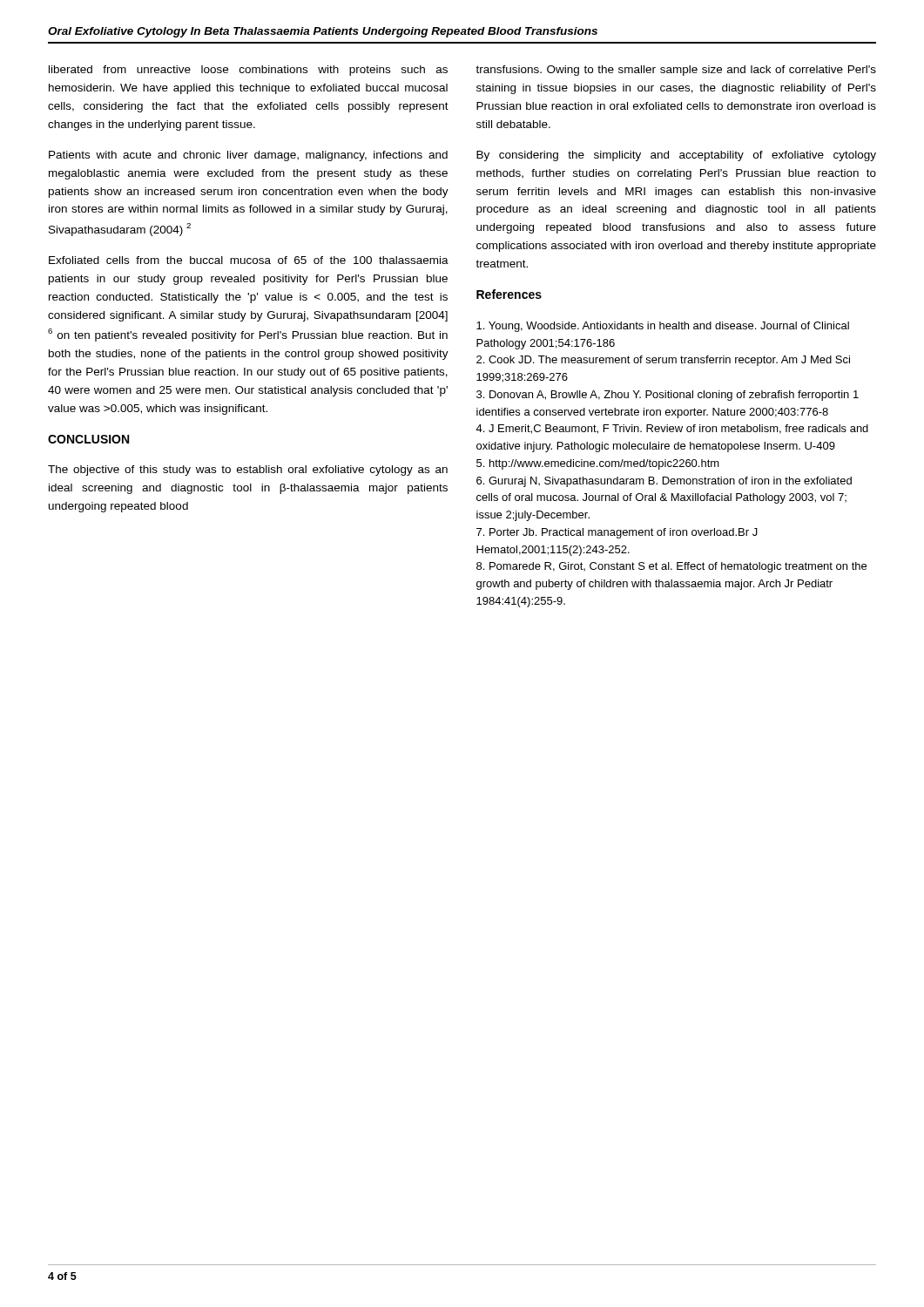The height and width of the screenshot is (1307, 924).
Task: Locate the text block containing "Patients with acute and"
Action: (248, 193)
